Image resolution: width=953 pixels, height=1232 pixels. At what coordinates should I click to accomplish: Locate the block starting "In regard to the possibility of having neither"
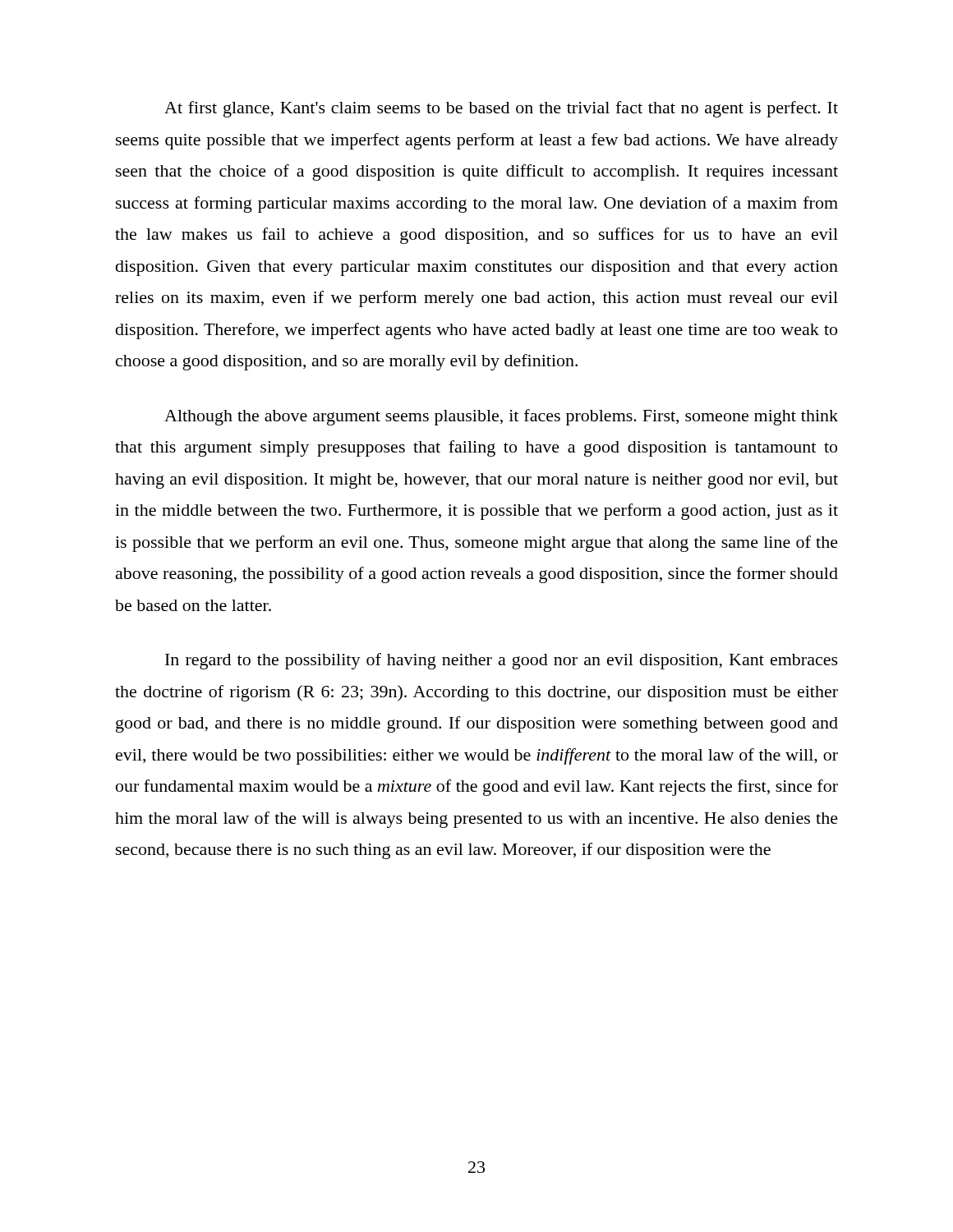tap(476, 755)
